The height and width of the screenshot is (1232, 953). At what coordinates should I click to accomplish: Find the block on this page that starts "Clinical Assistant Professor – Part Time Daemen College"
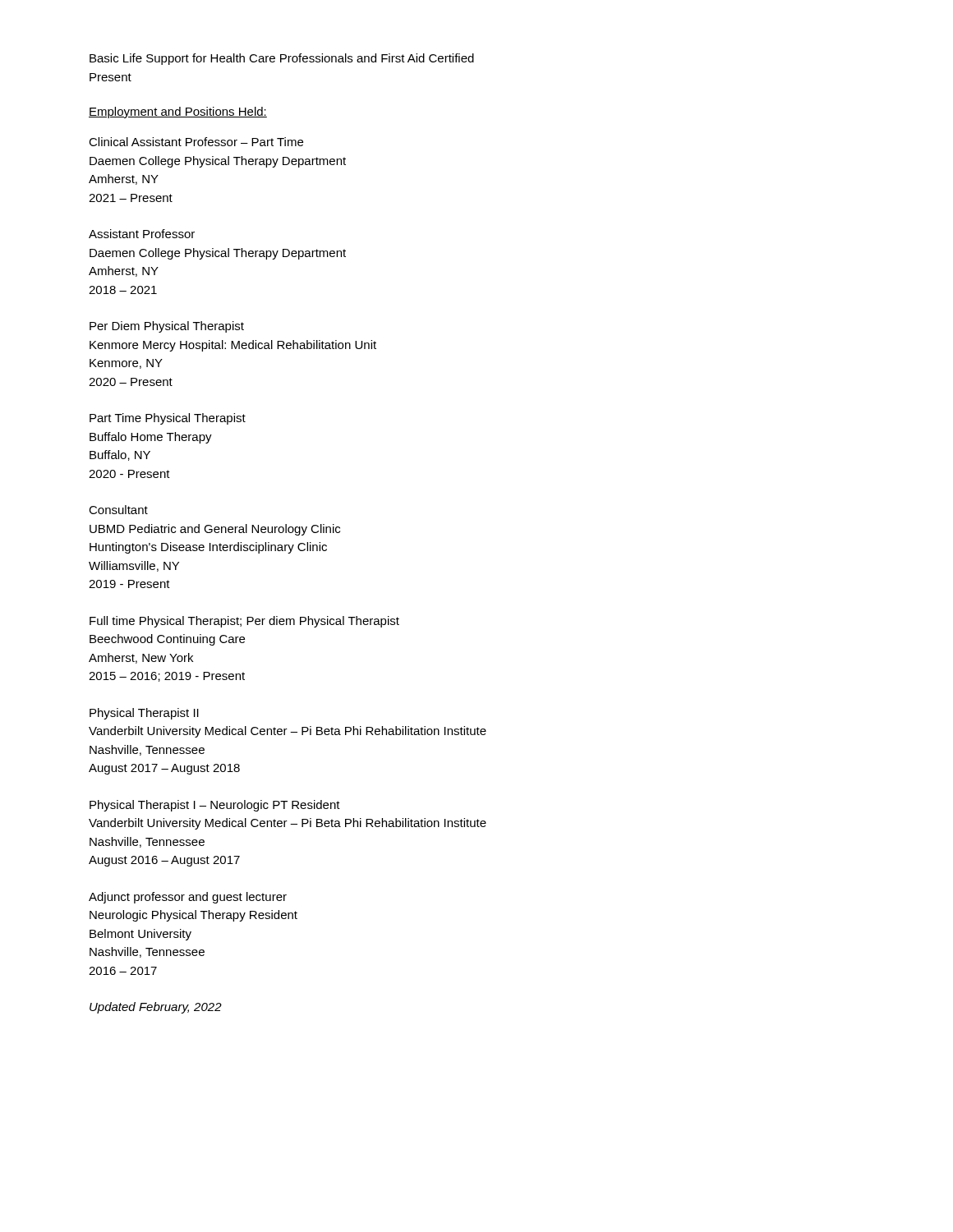coord(217,169)
